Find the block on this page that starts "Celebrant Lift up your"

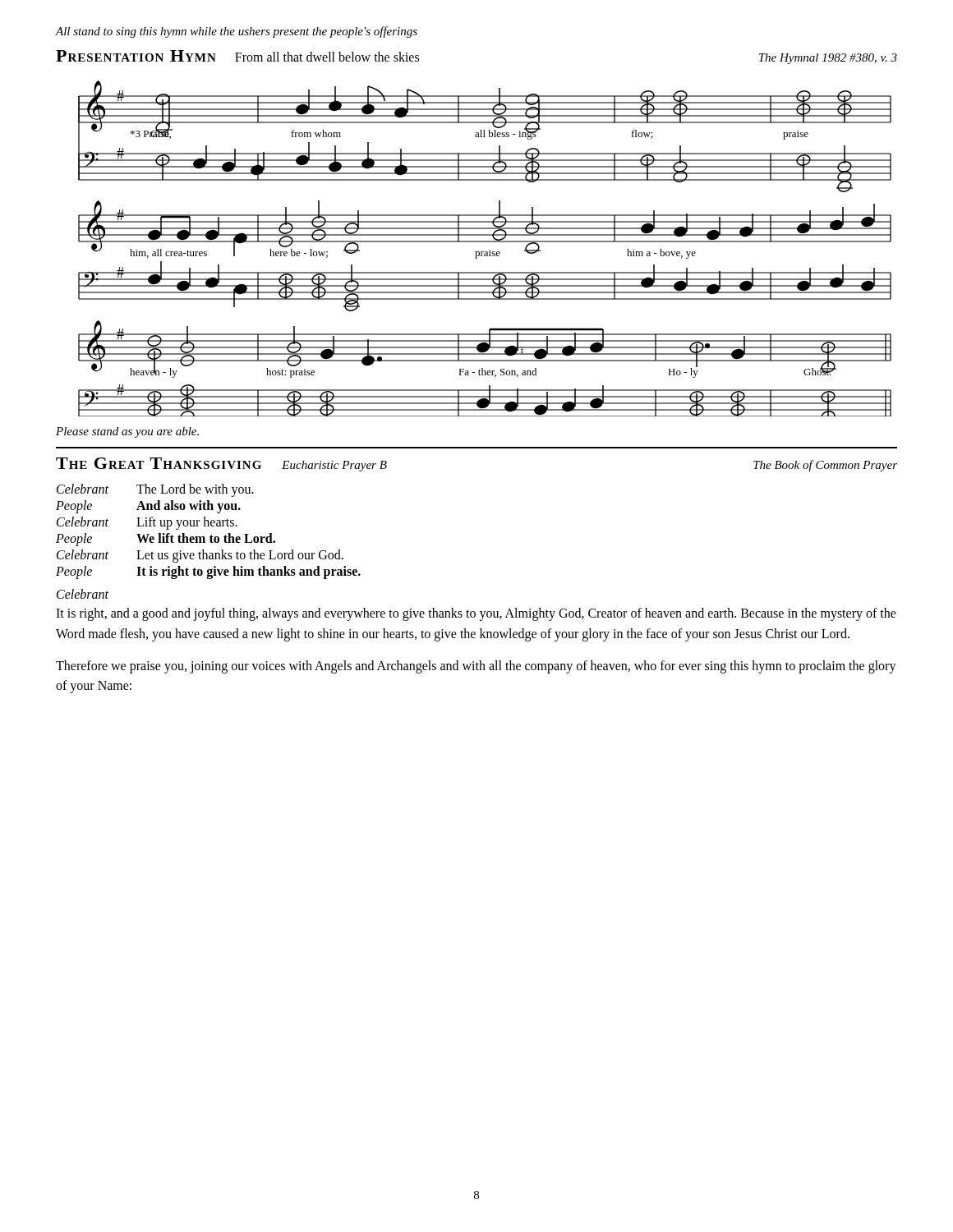[x=147, y=522]
